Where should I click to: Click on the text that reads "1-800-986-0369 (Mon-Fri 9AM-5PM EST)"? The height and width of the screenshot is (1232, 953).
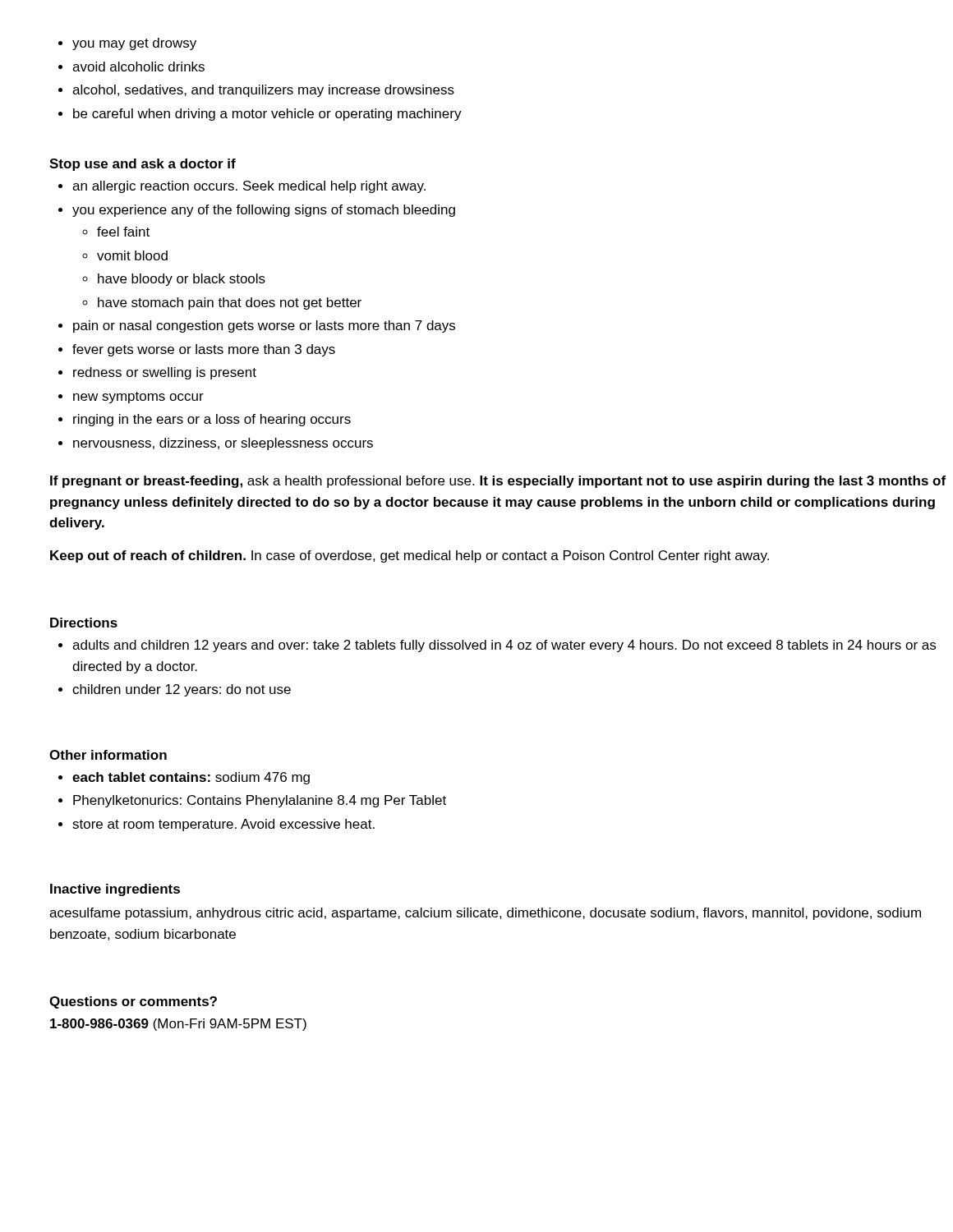(178, 1024)
